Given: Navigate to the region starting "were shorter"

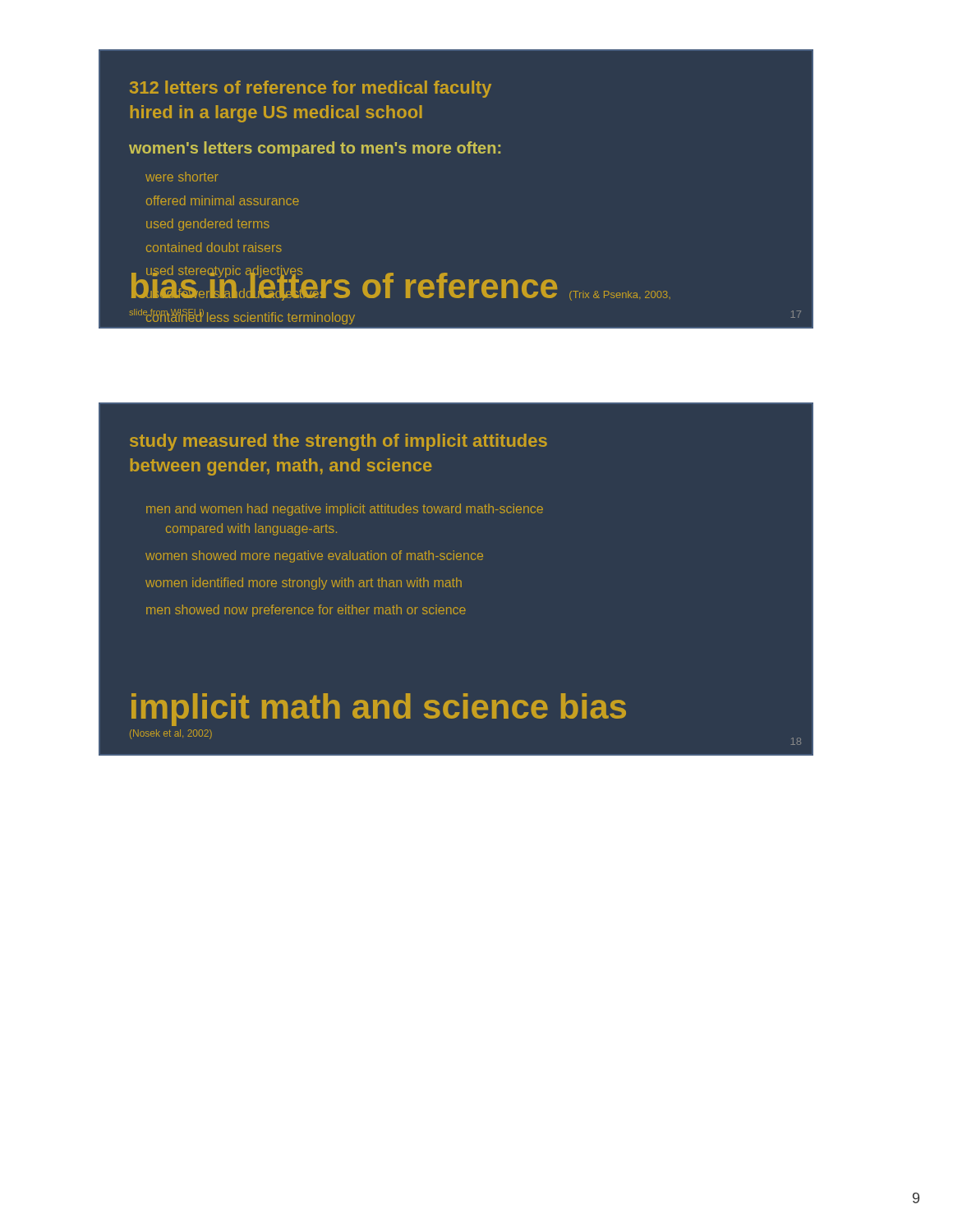Looking at the screenshot, I should click(x=182, y=177).
